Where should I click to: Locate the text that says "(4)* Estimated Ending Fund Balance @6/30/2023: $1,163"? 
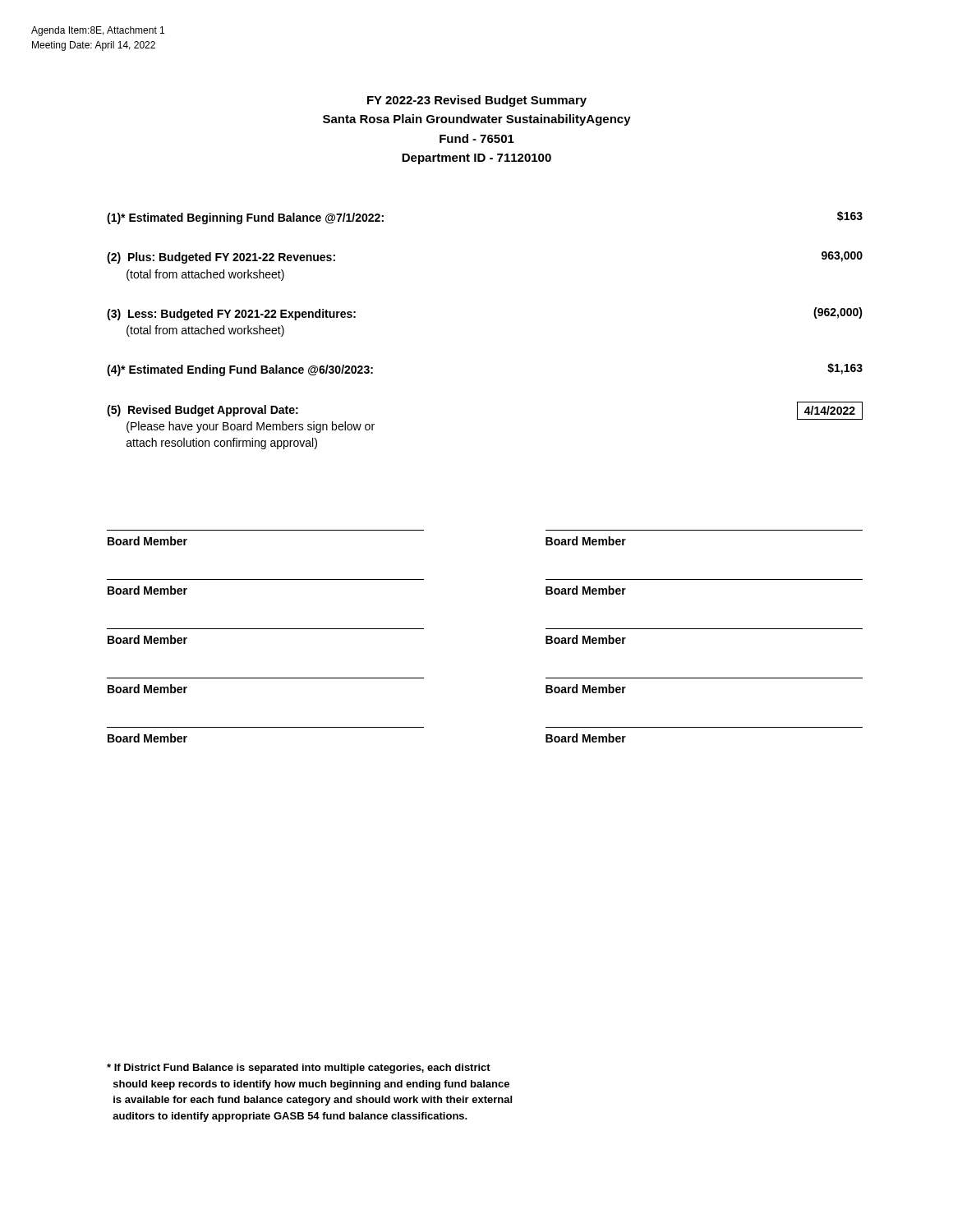(240, 369)
